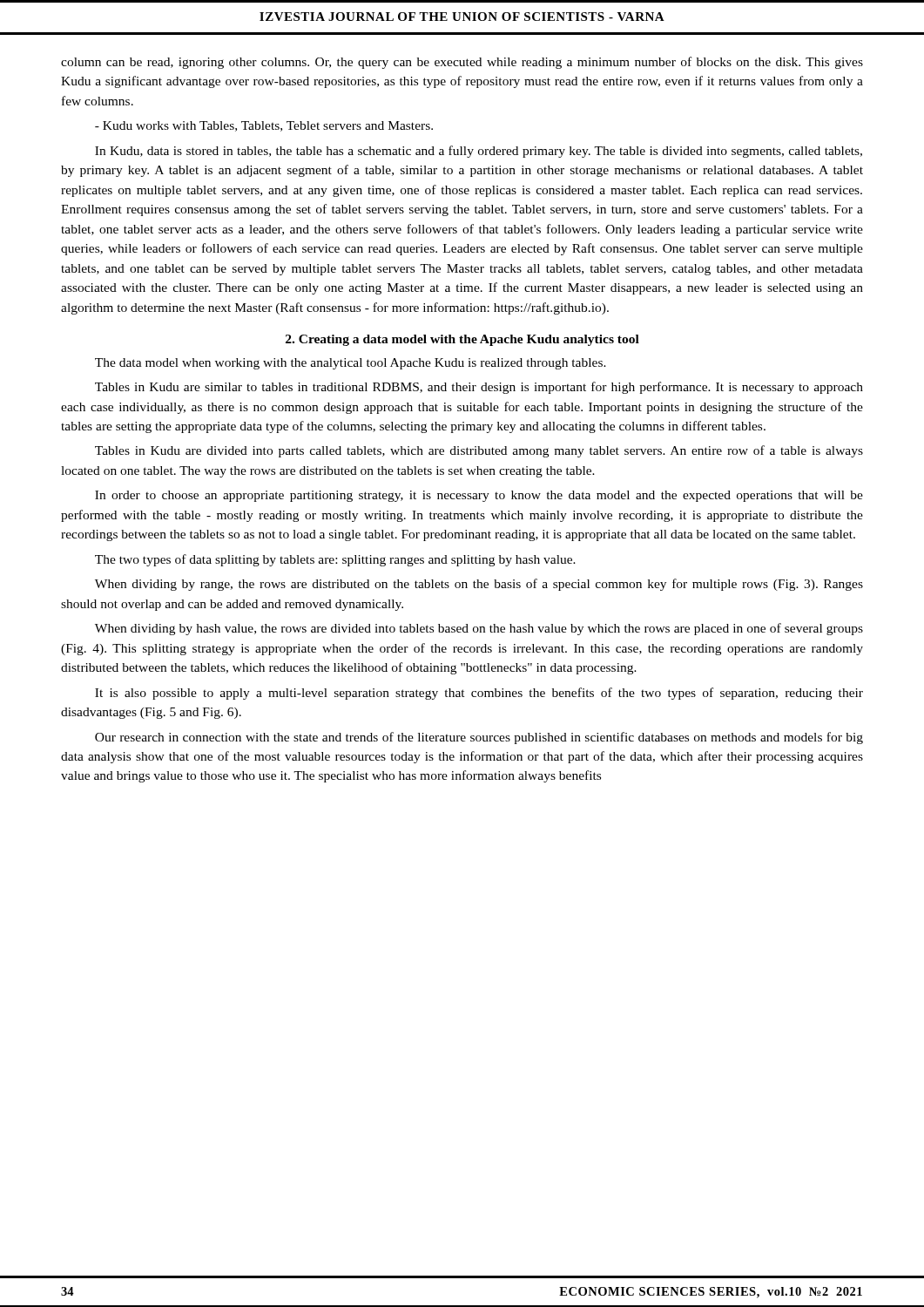Point to the block starting "In order to choose an"
This screenshot has width=924, height=1307.
point(462,514)
